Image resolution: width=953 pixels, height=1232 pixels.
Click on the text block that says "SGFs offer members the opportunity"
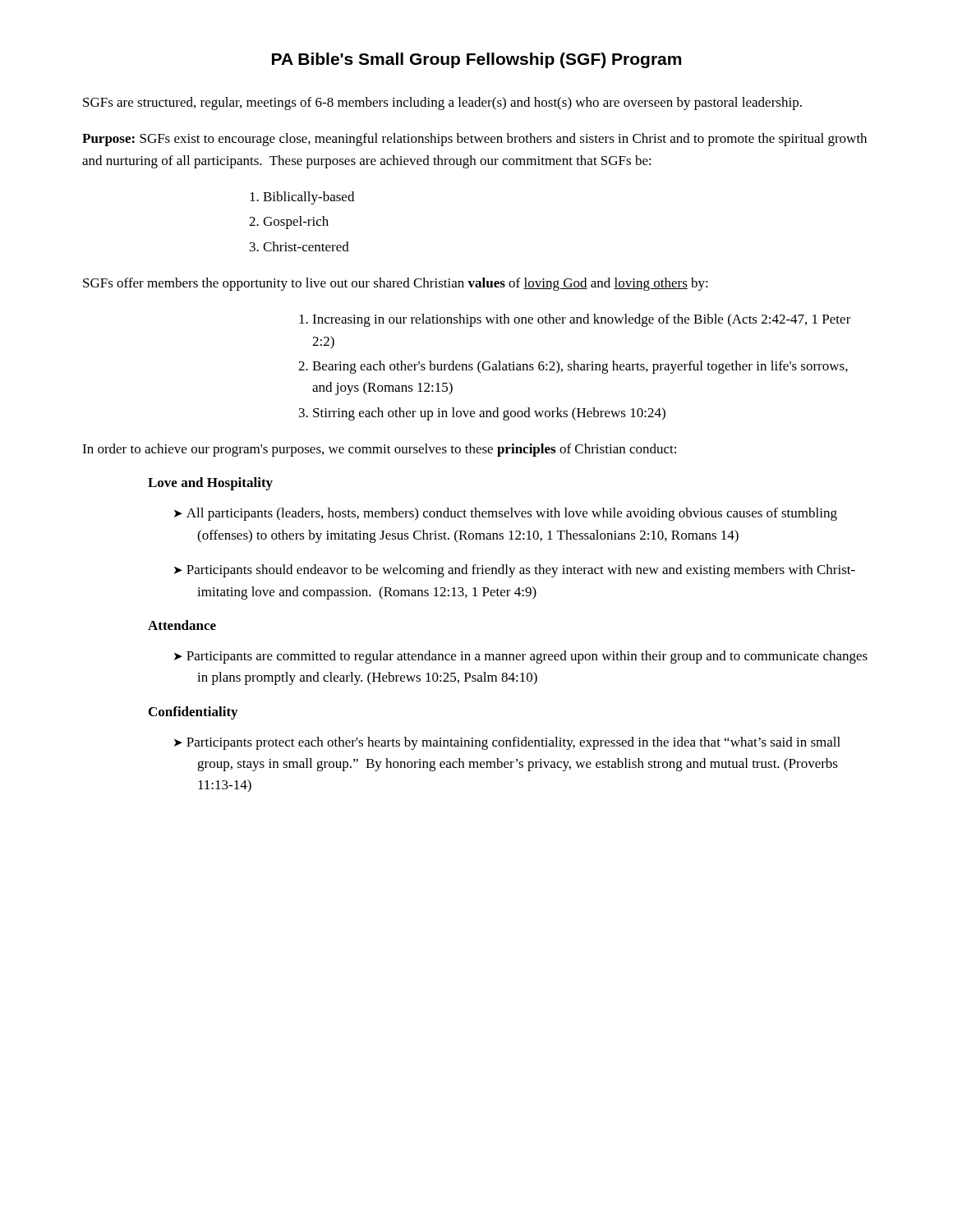pyautogui.click(x=395, y=283)
